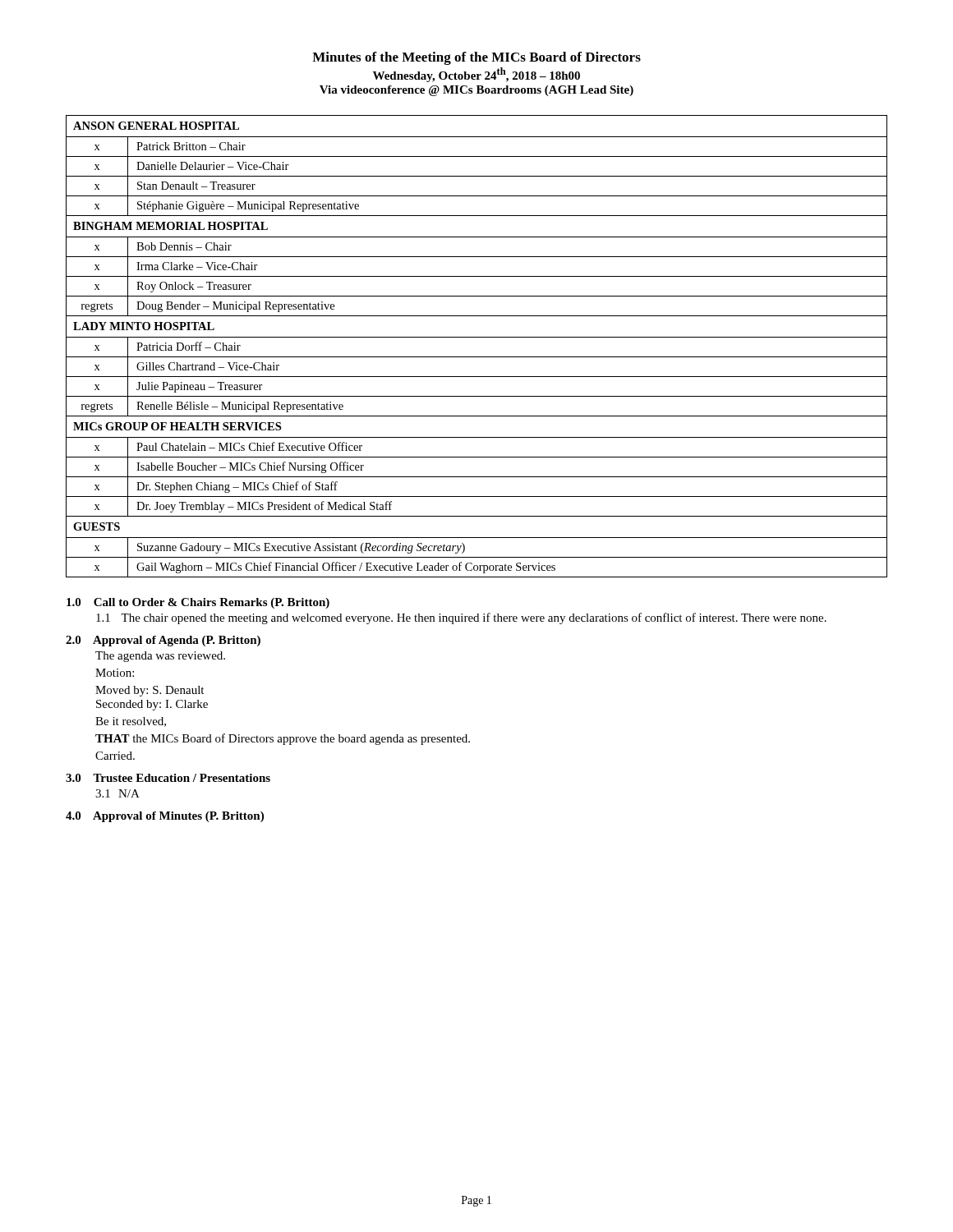Locate the text starting "1.0 Call to Order & Chairs Remarks"
953x1232 pixels.
point(198,602)
